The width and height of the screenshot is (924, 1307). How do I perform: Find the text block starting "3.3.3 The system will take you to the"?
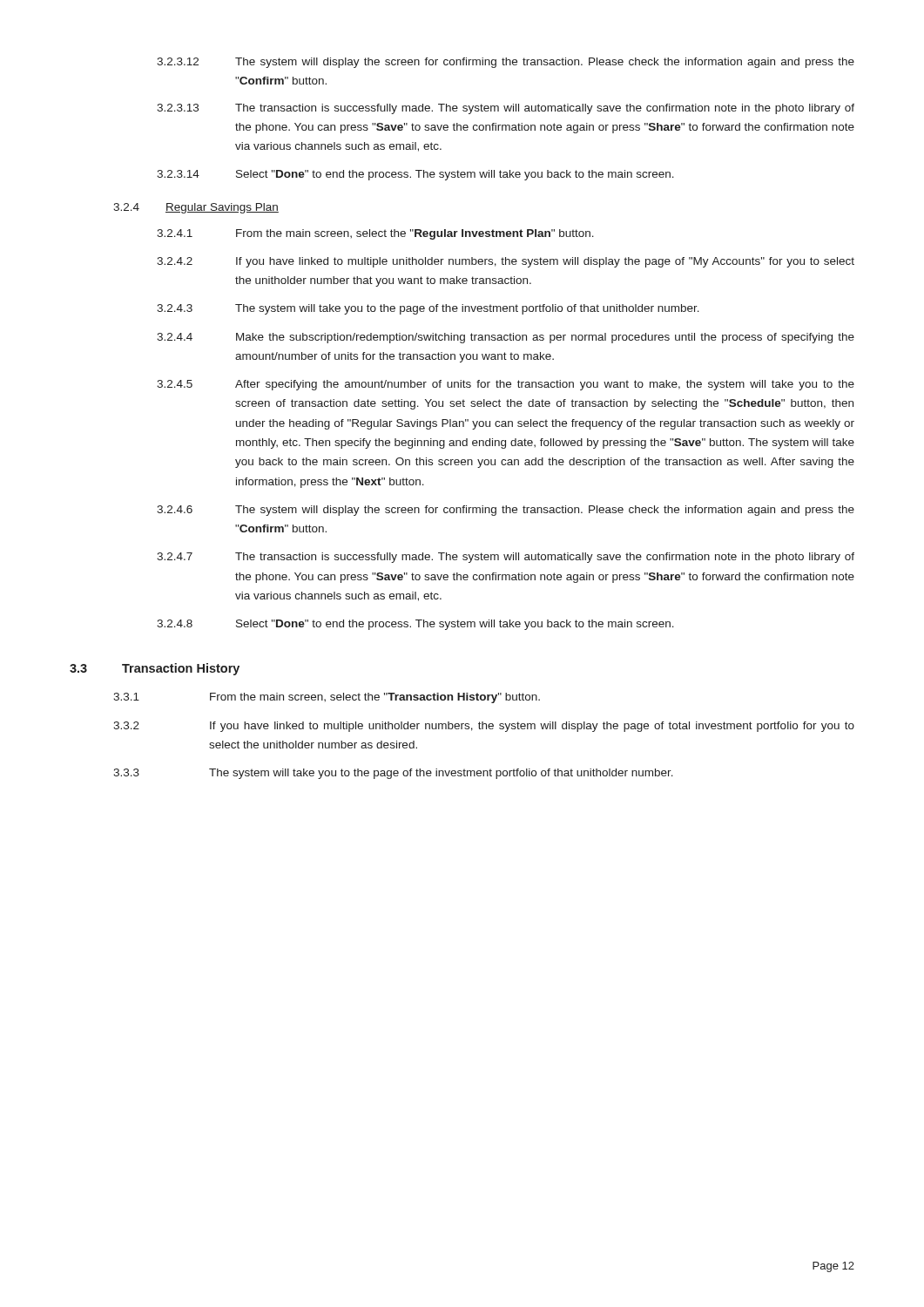click(x=484, y=773)
